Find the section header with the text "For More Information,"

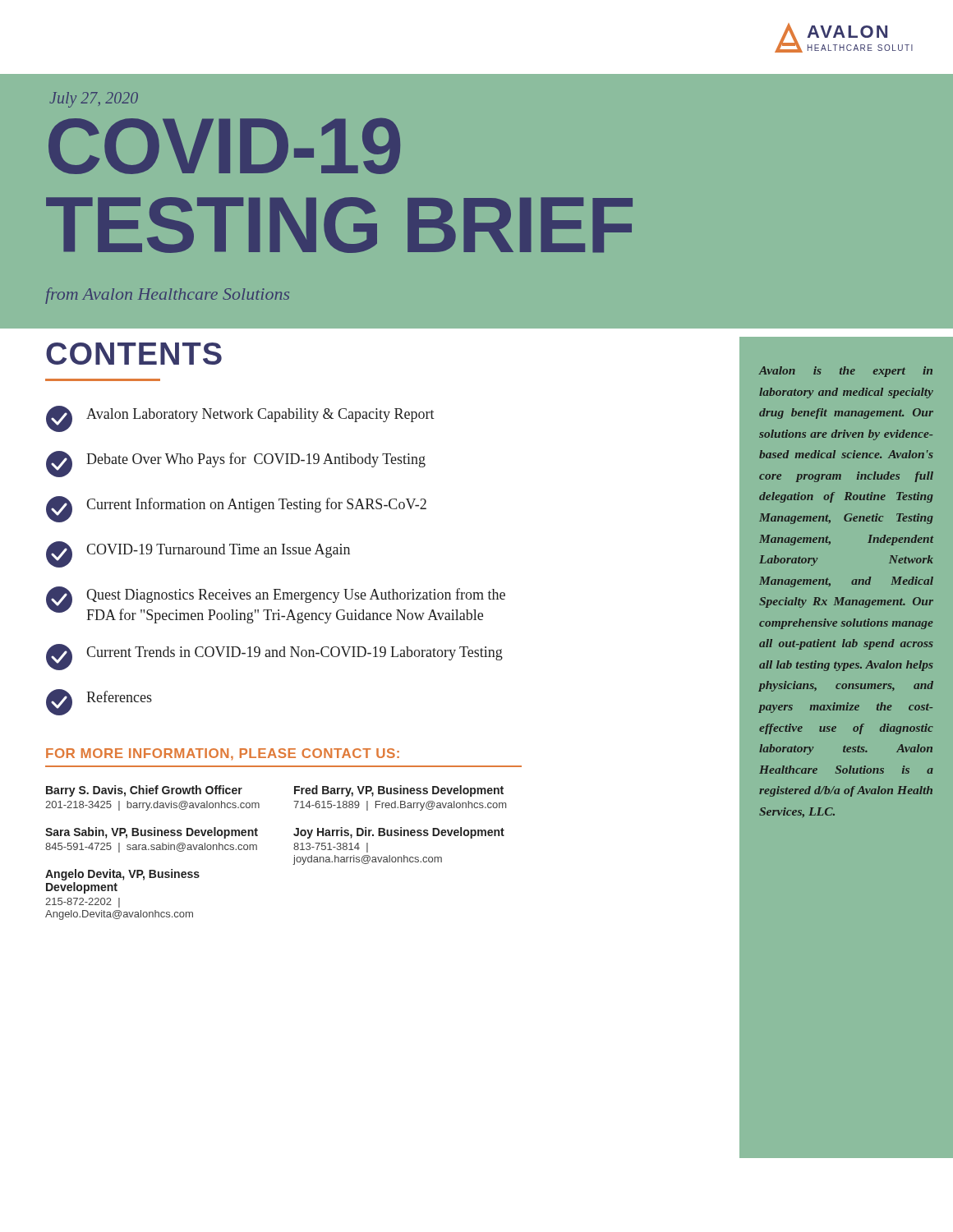tap(223, 754)
